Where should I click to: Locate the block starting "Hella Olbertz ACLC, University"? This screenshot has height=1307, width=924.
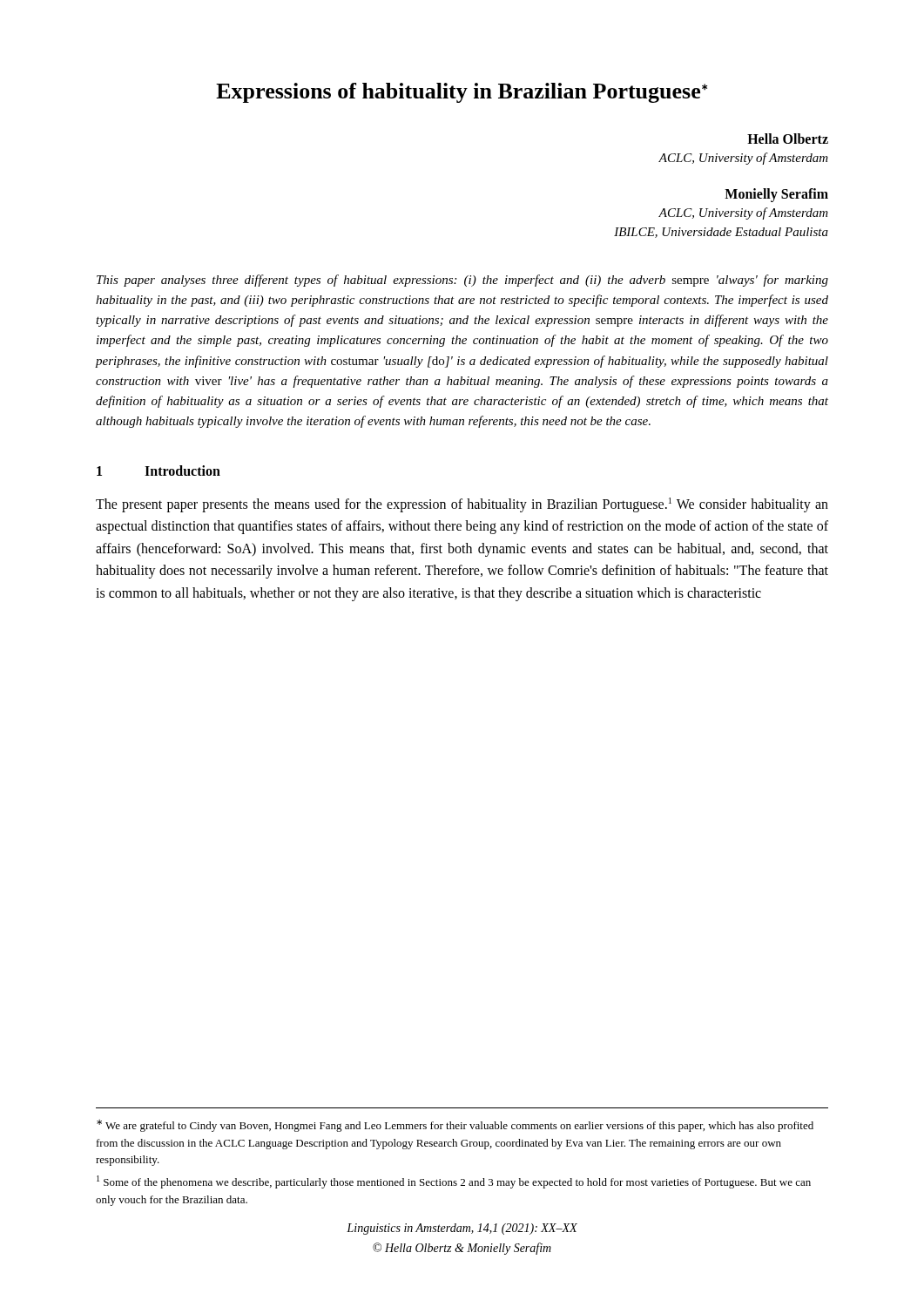[788, 139]
